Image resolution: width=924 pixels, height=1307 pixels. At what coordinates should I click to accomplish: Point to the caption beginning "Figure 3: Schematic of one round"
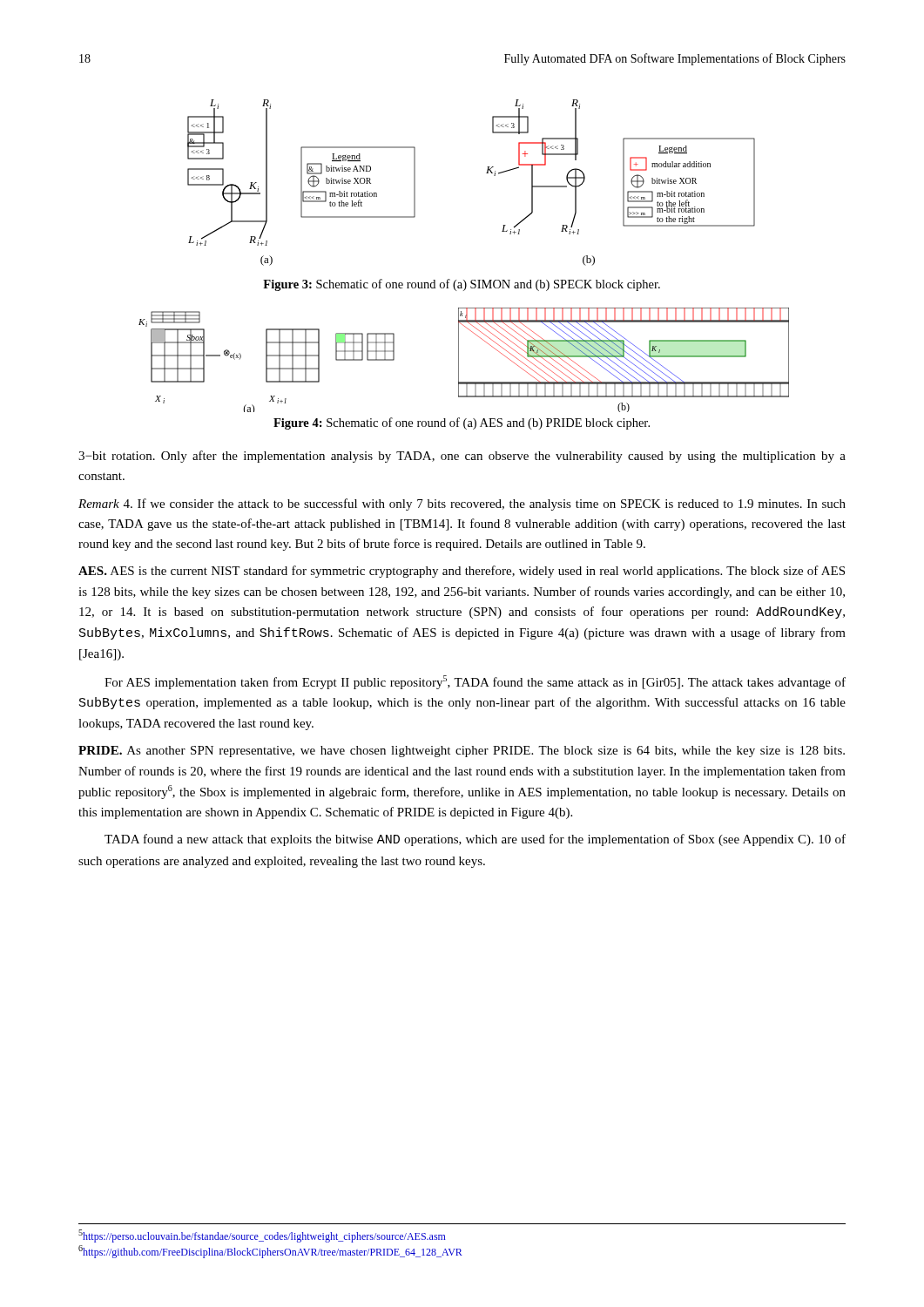[x=462, y=284]
